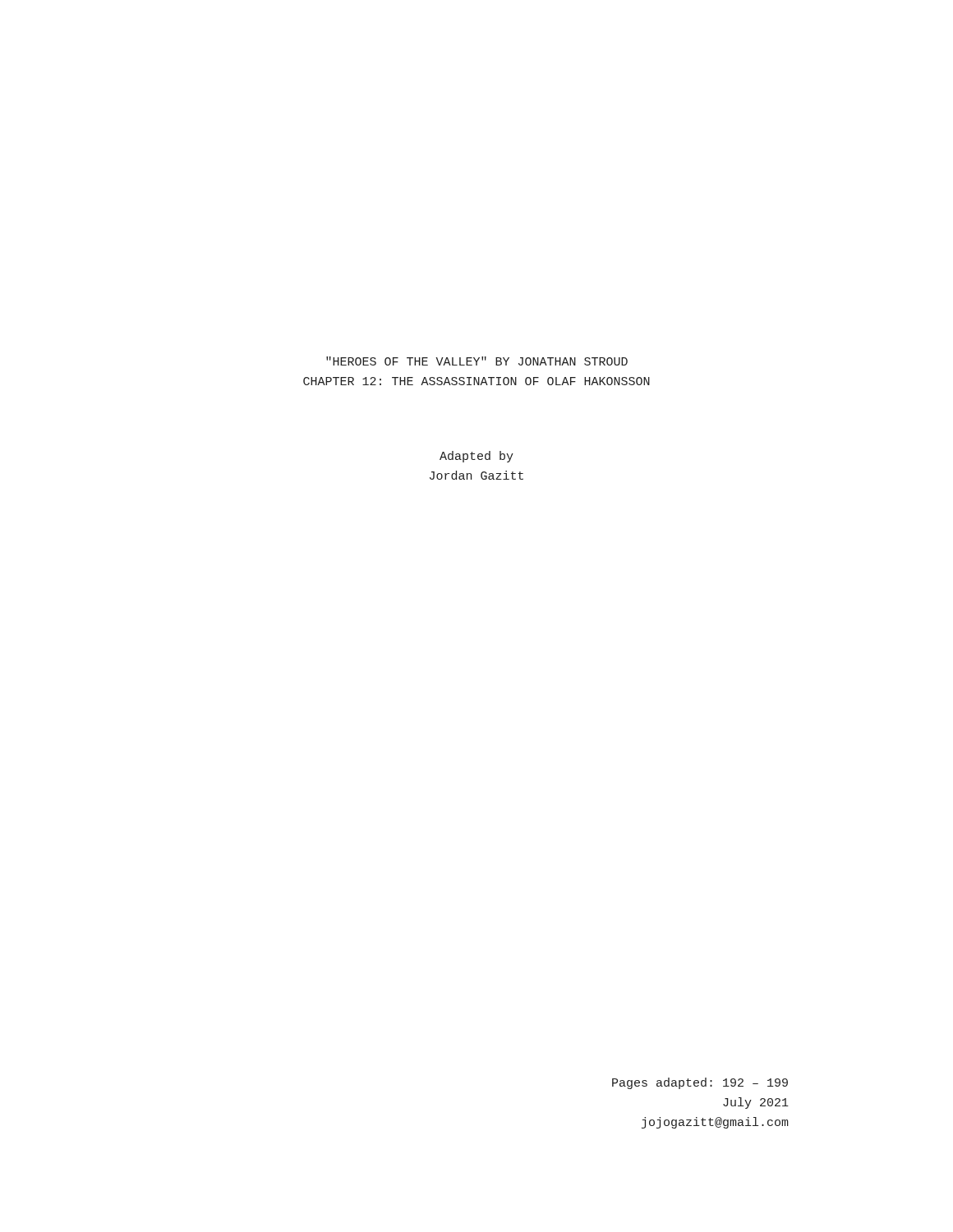Select the text starting "Pages adapted: 192 –"

tap(700, 1083)
